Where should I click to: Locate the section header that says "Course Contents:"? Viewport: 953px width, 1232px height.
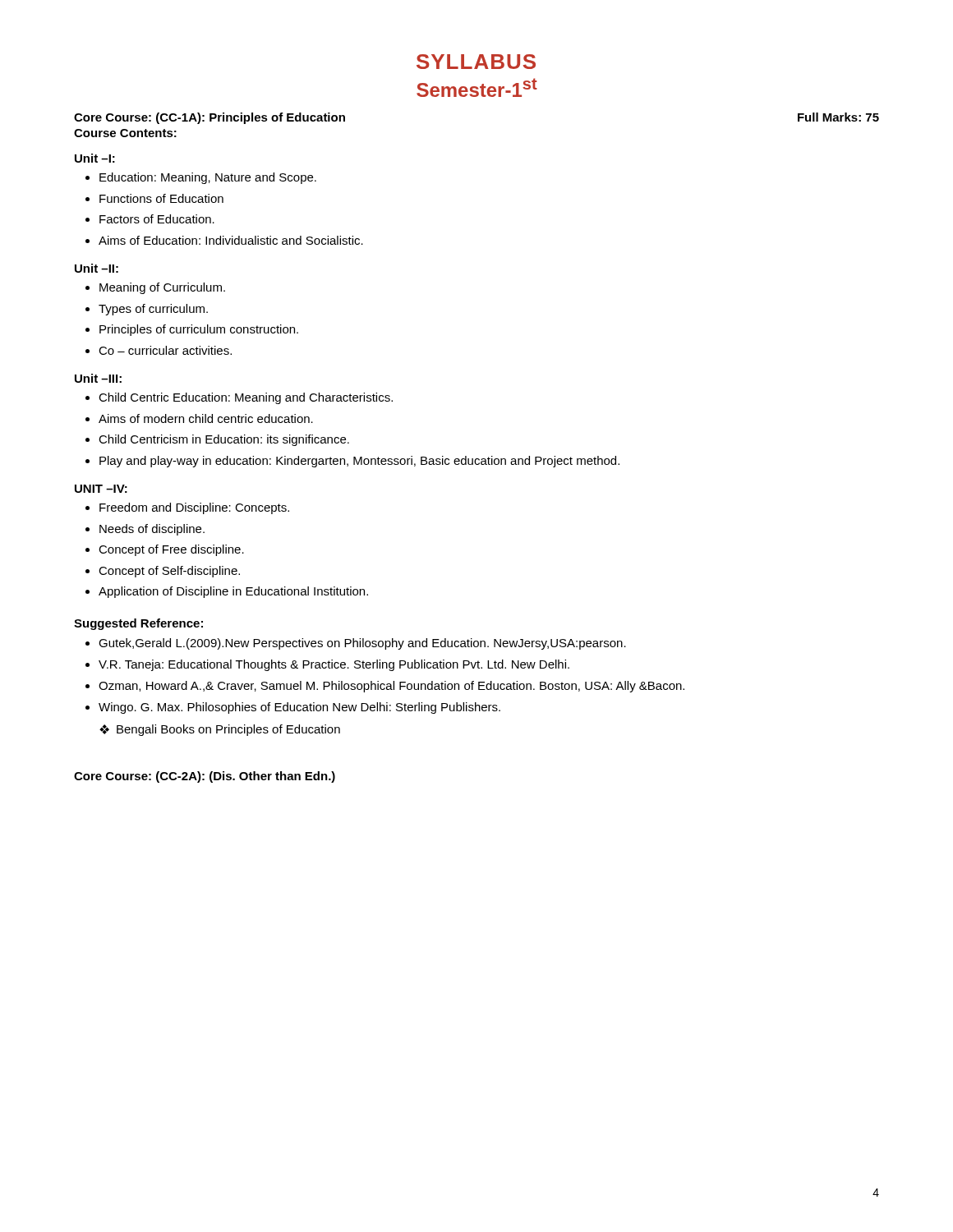126,133
